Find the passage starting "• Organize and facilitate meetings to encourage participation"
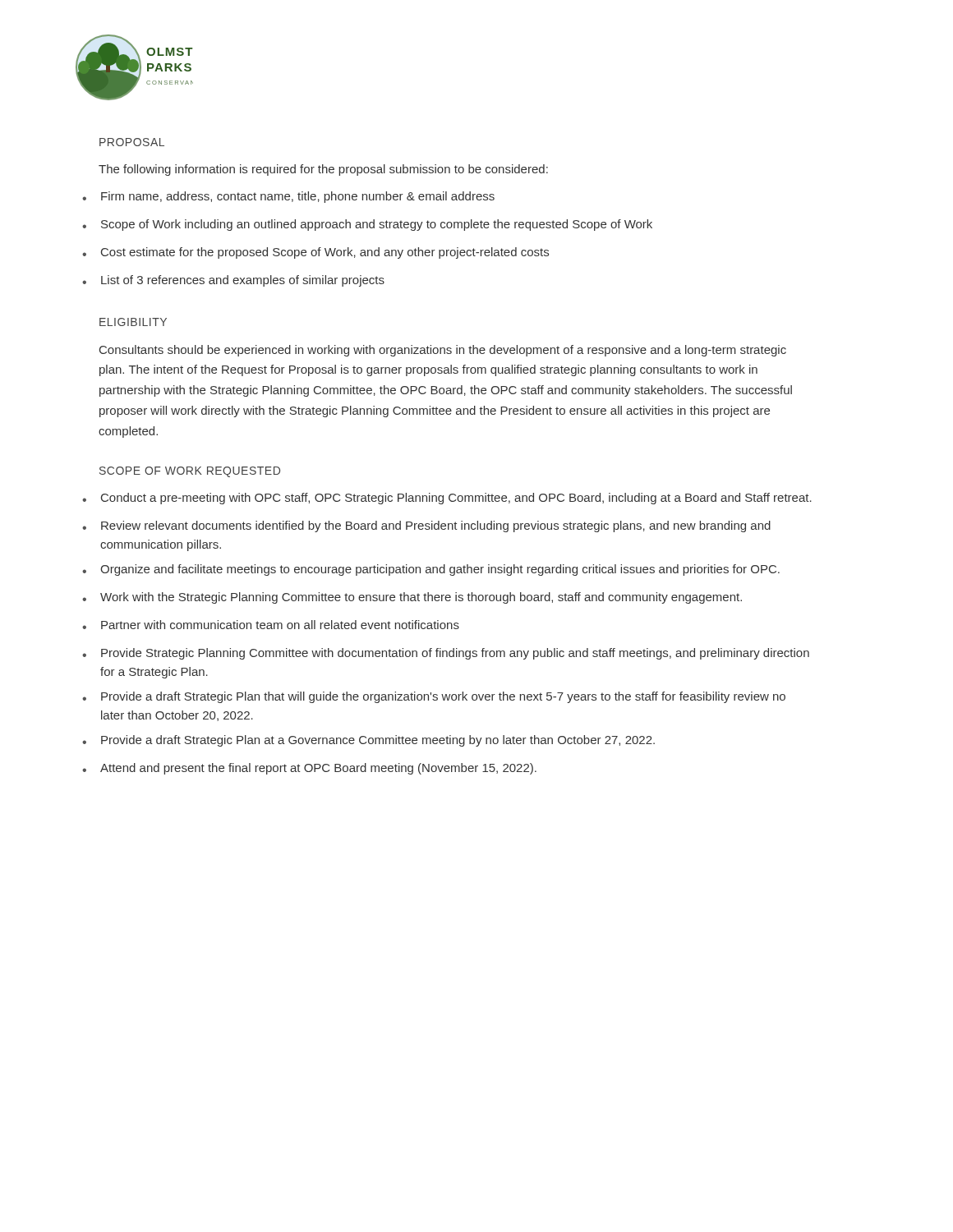 431,571
